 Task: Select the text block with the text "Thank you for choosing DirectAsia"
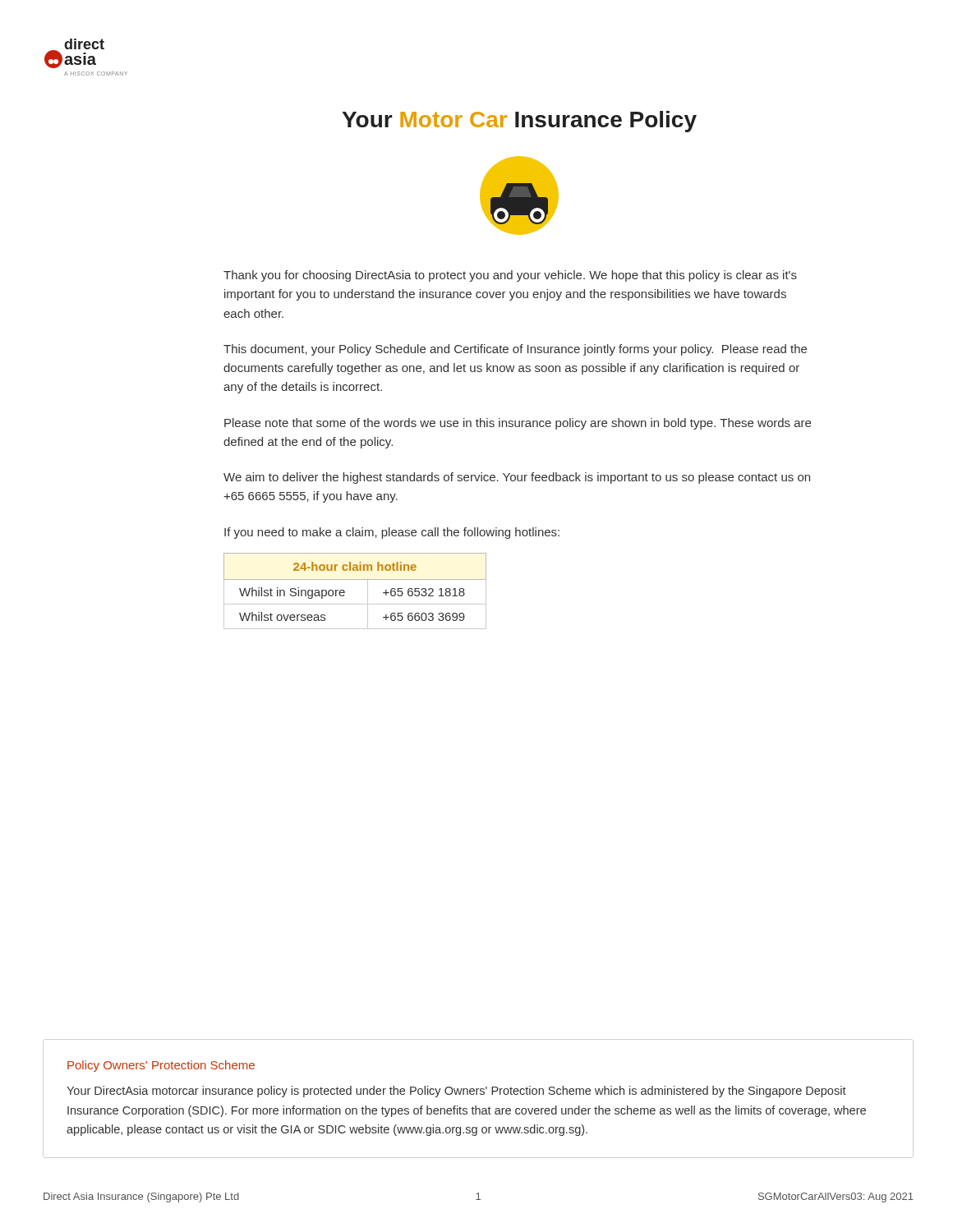coord(510,294)
